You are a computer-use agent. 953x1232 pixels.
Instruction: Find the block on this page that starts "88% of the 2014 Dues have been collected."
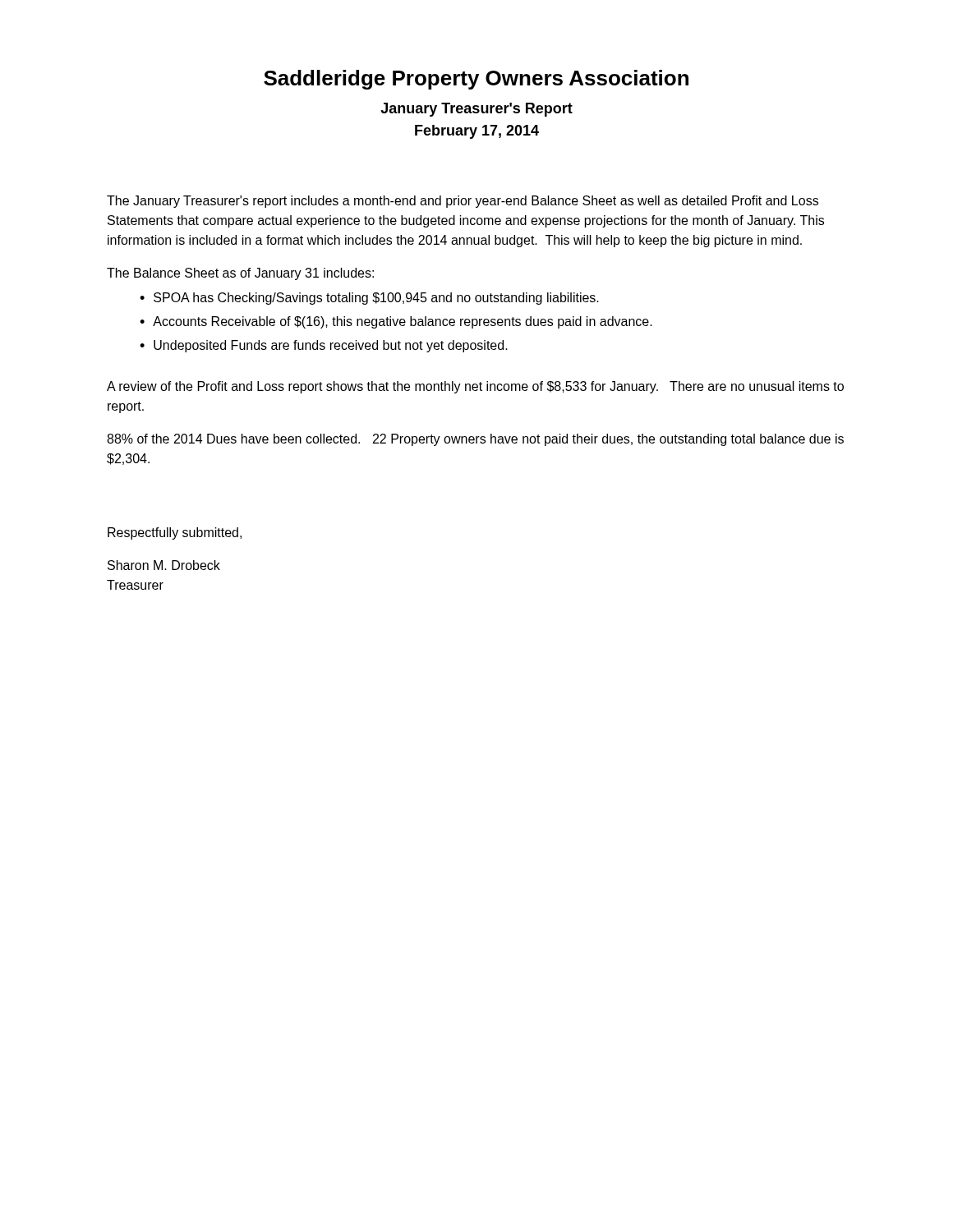tap(475, 449)
